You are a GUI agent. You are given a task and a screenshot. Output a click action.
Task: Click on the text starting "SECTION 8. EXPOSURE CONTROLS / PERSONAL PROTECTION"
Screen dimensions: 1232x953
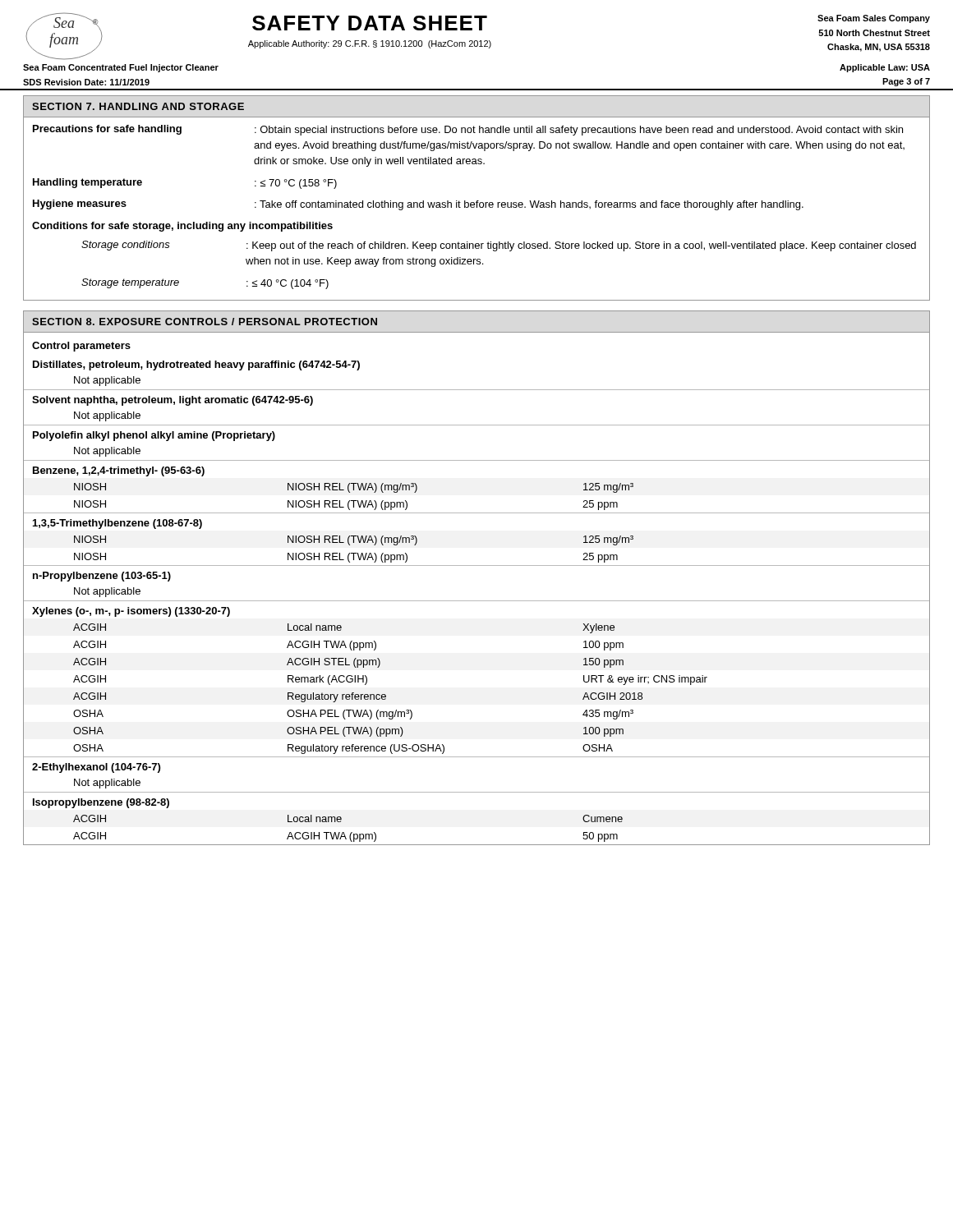(x=205, y=321)
